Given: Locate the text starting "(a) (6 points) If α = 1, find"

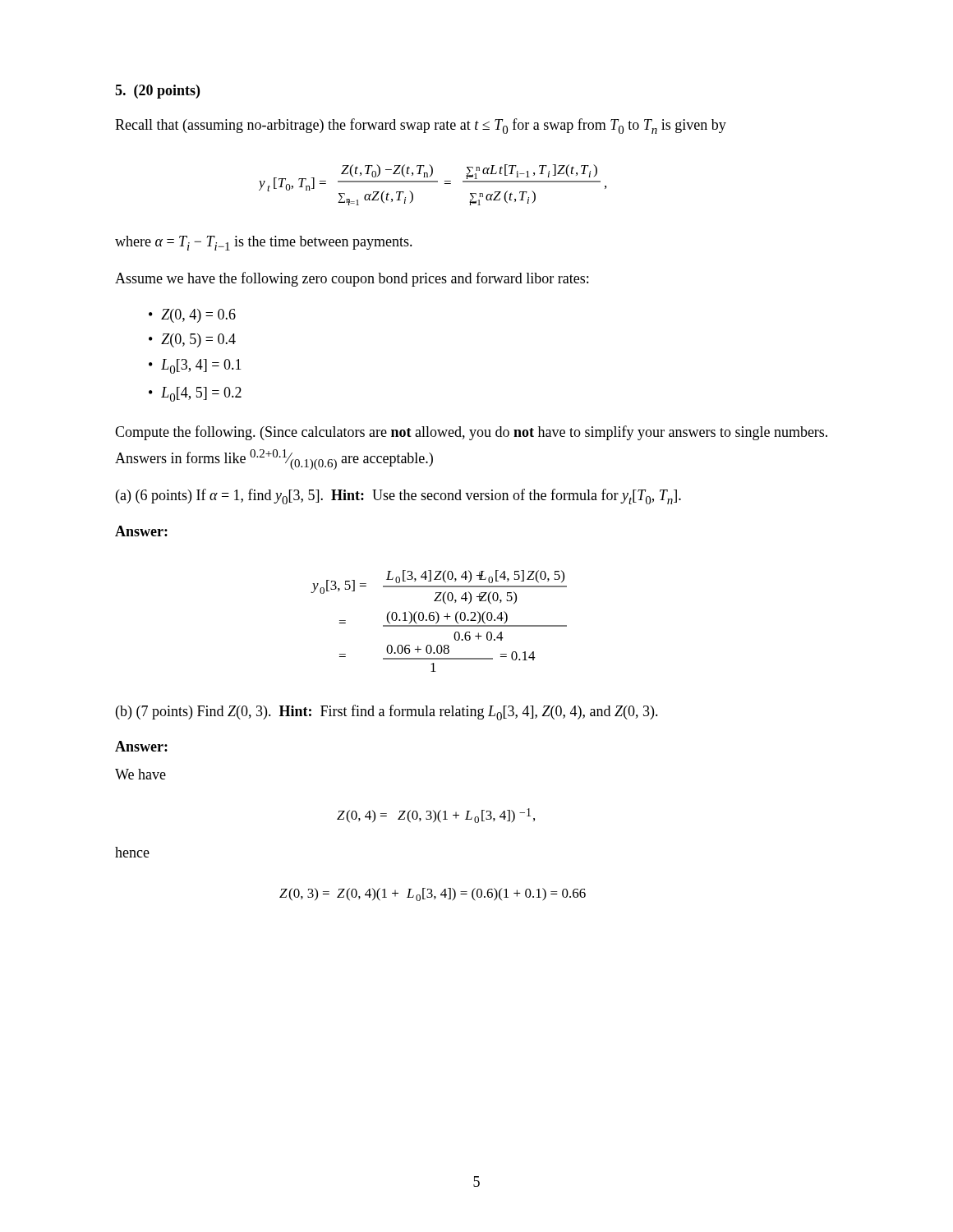Looking at the screenshot, I should pos(398,496).
